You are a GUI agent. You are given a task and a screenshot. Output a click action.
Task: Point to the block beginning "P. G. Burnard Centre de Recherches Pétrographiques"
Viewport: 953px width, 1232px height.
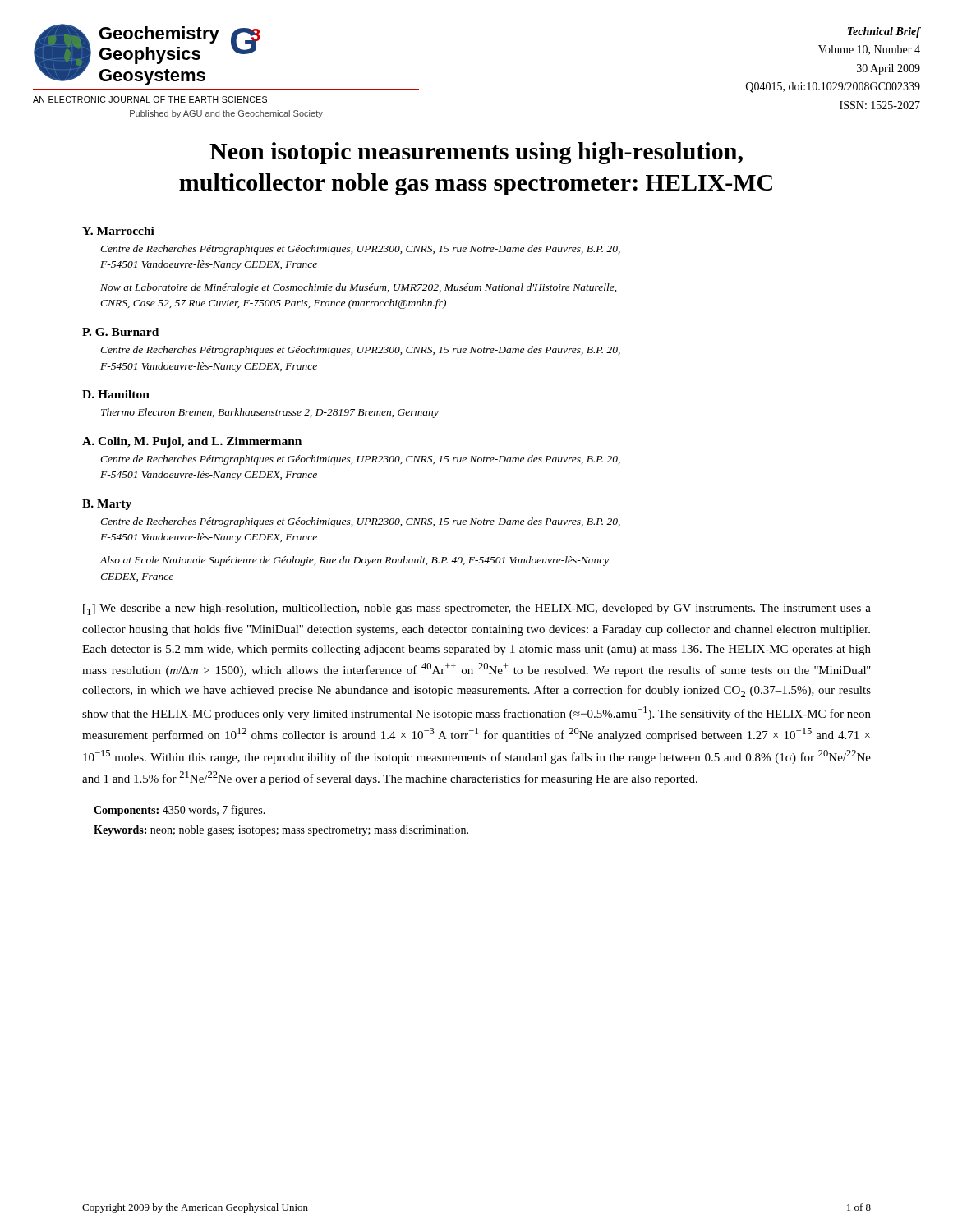[476, 349]
